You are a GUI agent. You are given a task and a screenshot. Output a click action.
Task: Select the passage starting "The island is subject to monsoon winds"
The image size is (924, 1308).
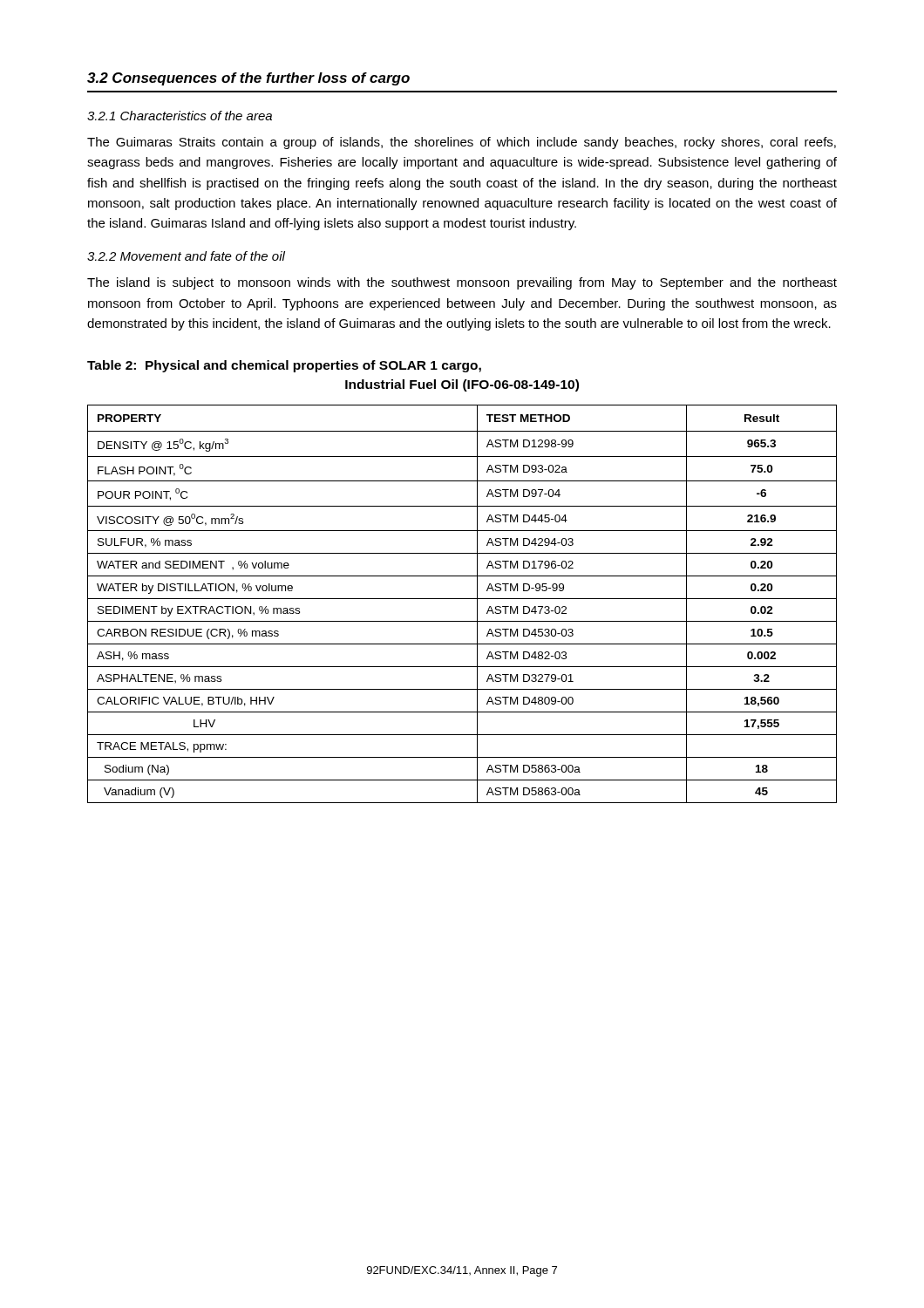pos(462,303)
